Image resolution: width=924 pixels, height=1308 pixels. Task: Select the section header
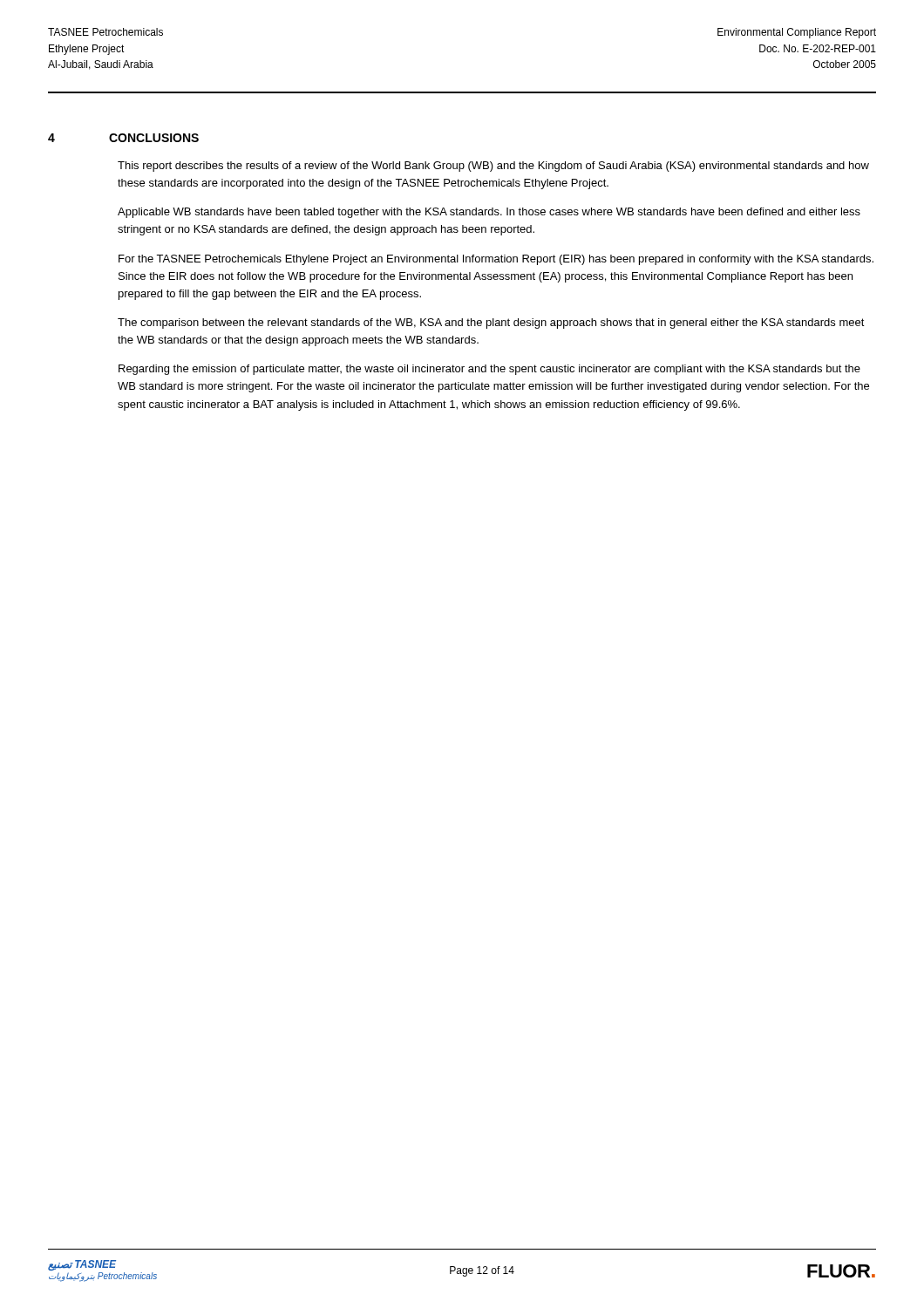(124, 138)
